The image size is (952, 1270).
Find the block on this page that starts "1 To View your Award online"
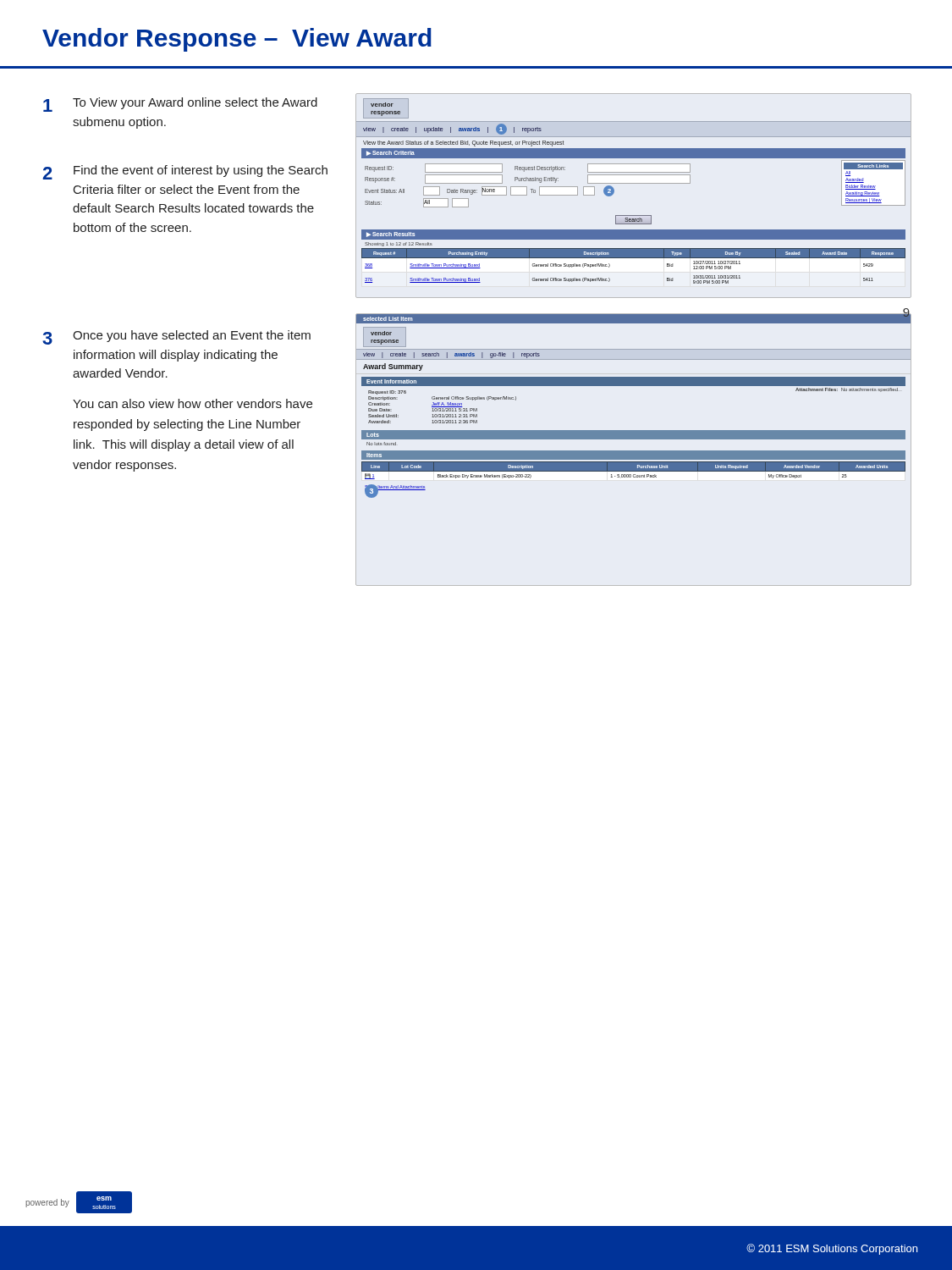(x=186, y=112)
